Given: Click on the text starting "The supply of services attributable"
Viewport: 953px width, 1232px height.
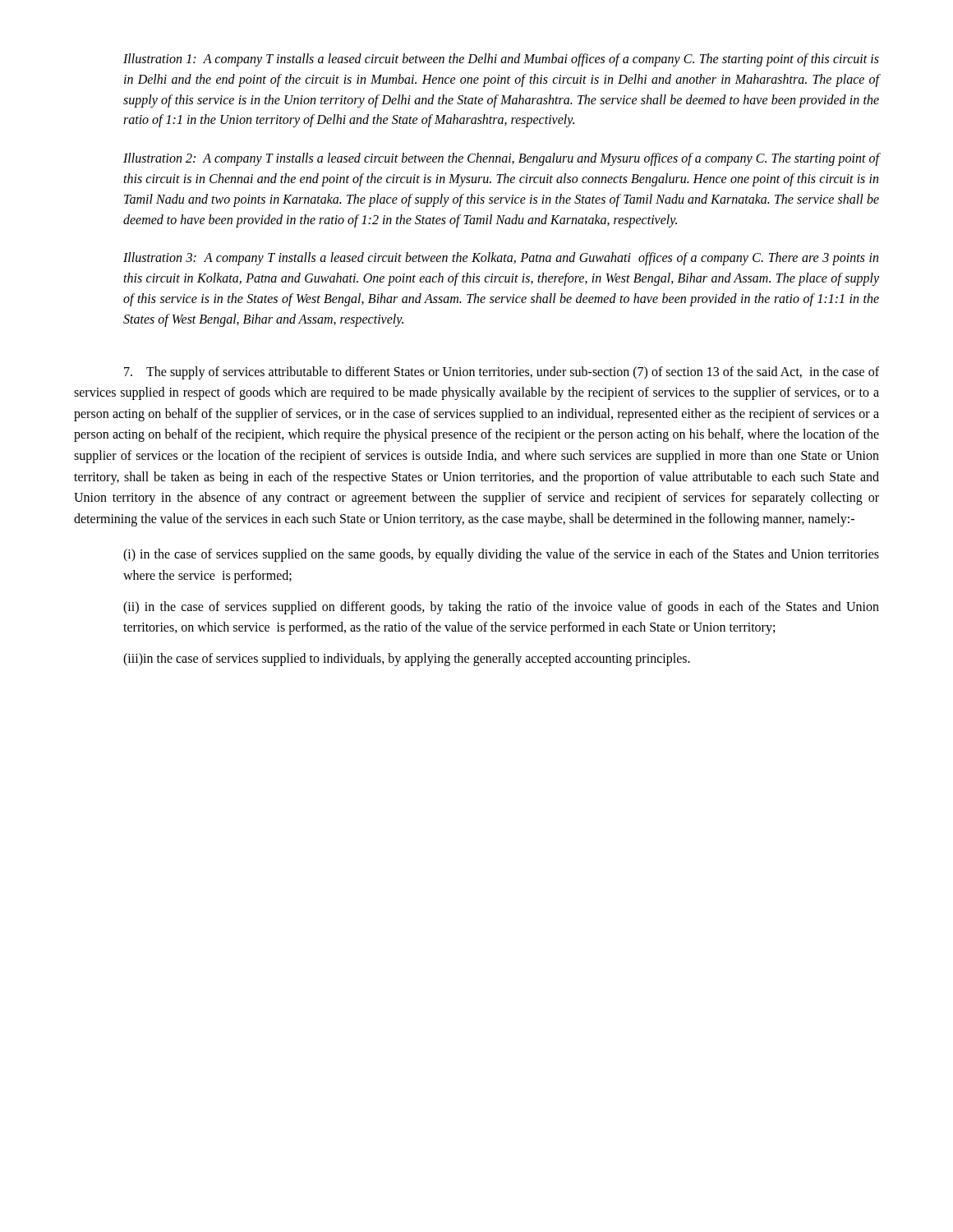Looking at the screenshot, I should click(x=476, y=445).
